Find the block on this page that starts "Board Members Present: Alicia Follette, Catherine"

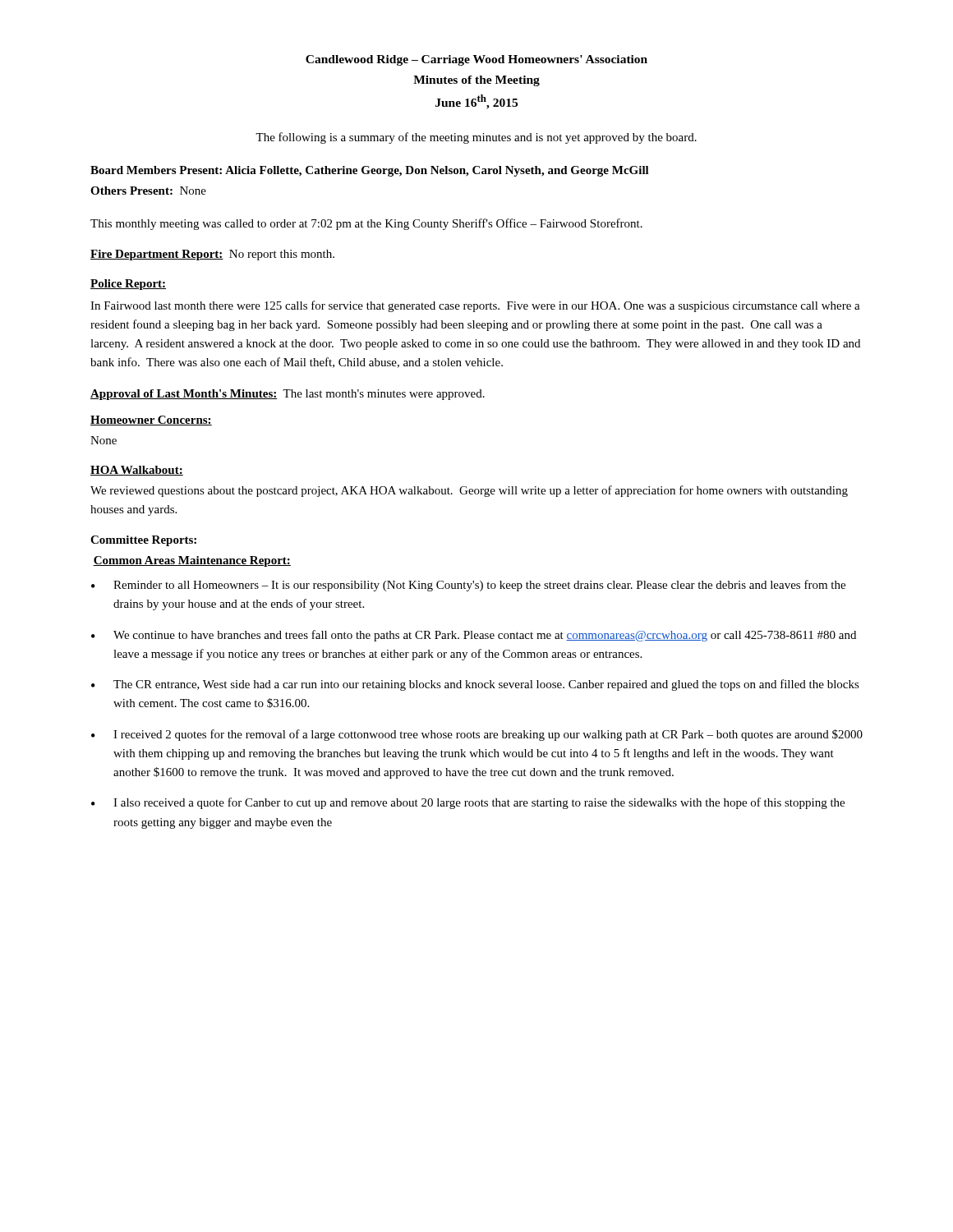476,180
